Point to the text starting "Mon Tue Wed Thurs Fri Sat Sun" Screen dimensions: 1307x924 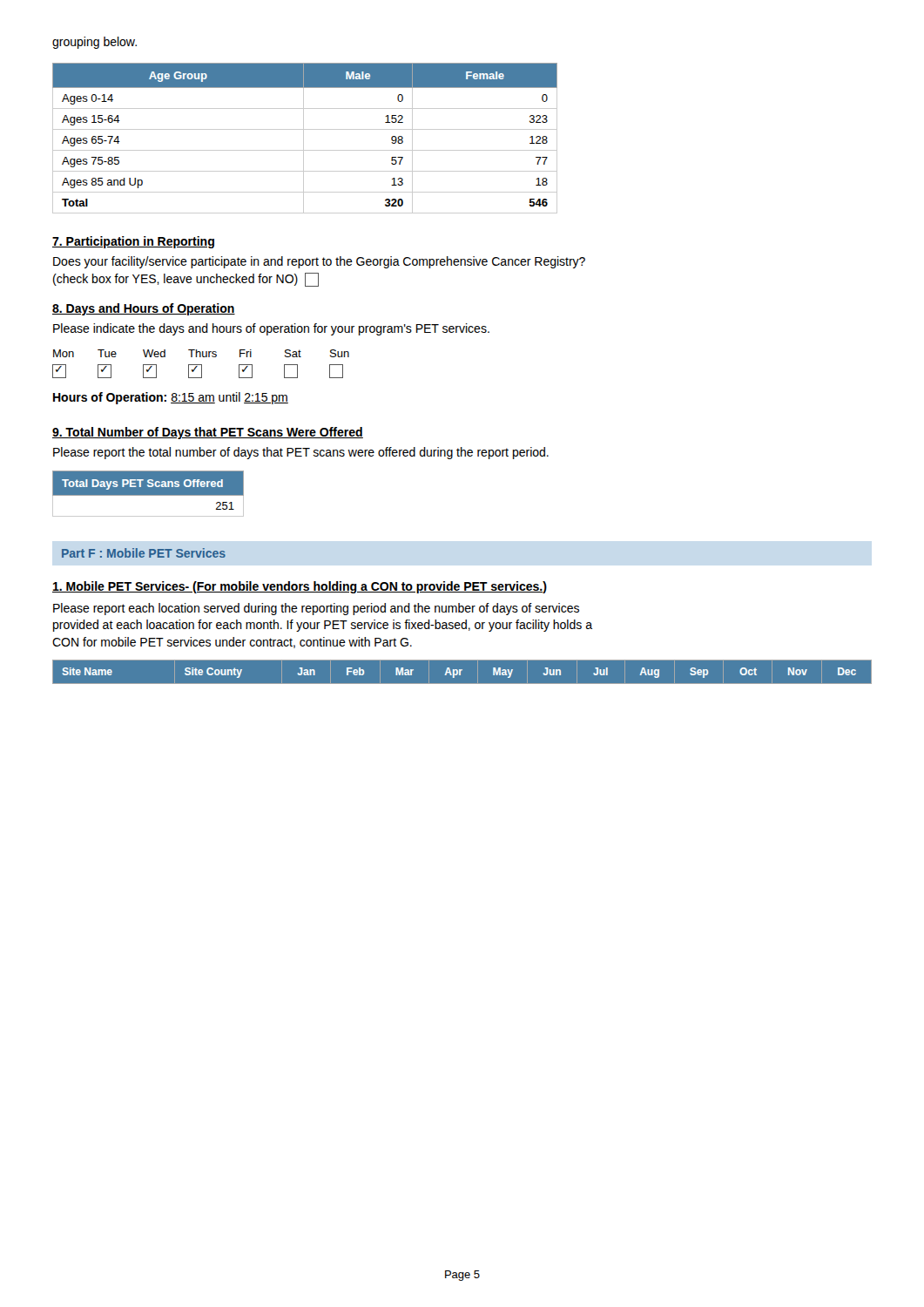point(201,353)
